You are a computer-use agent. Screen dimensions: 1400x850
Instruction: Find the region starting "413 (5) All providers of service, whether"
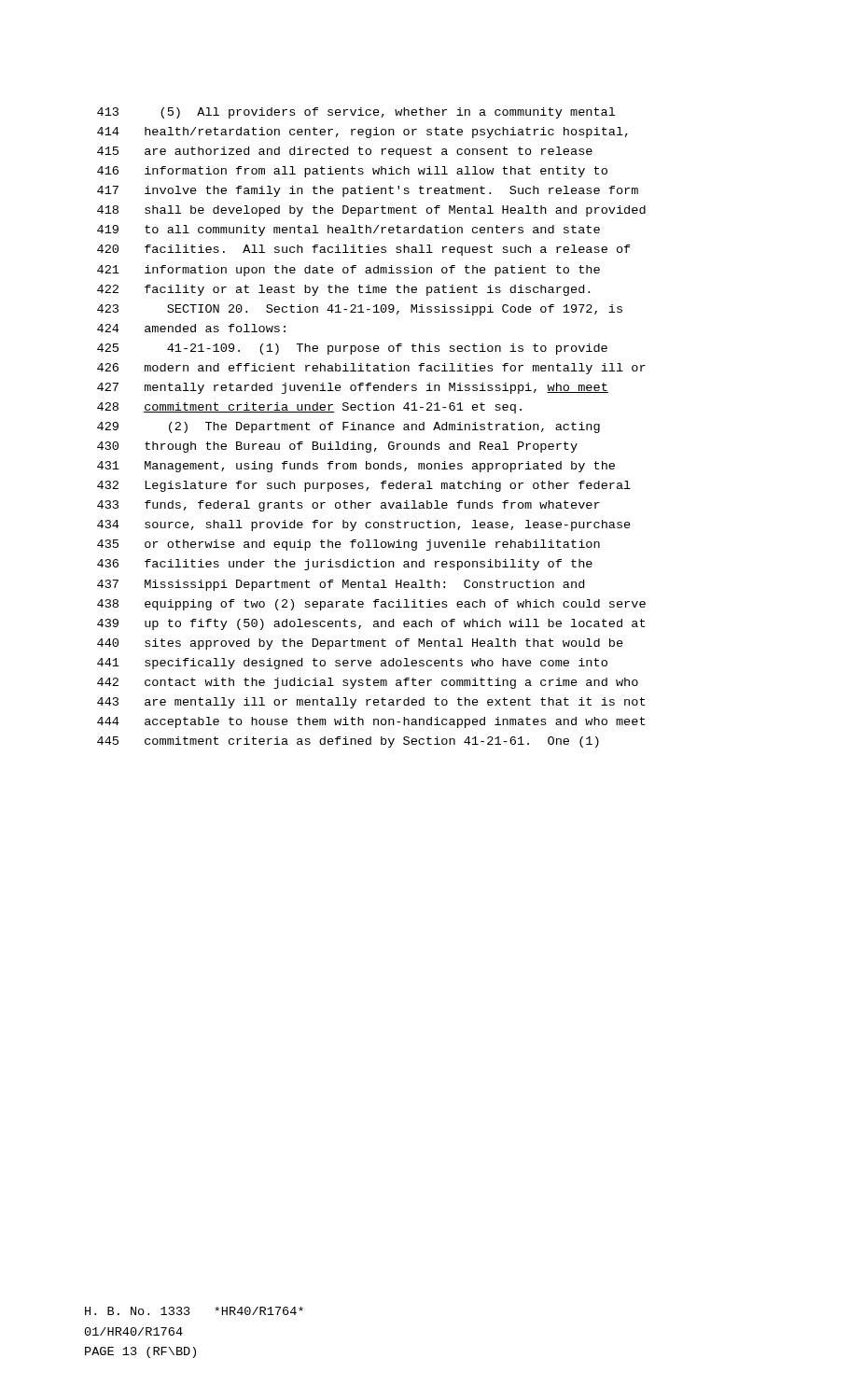tap(434, 427)
